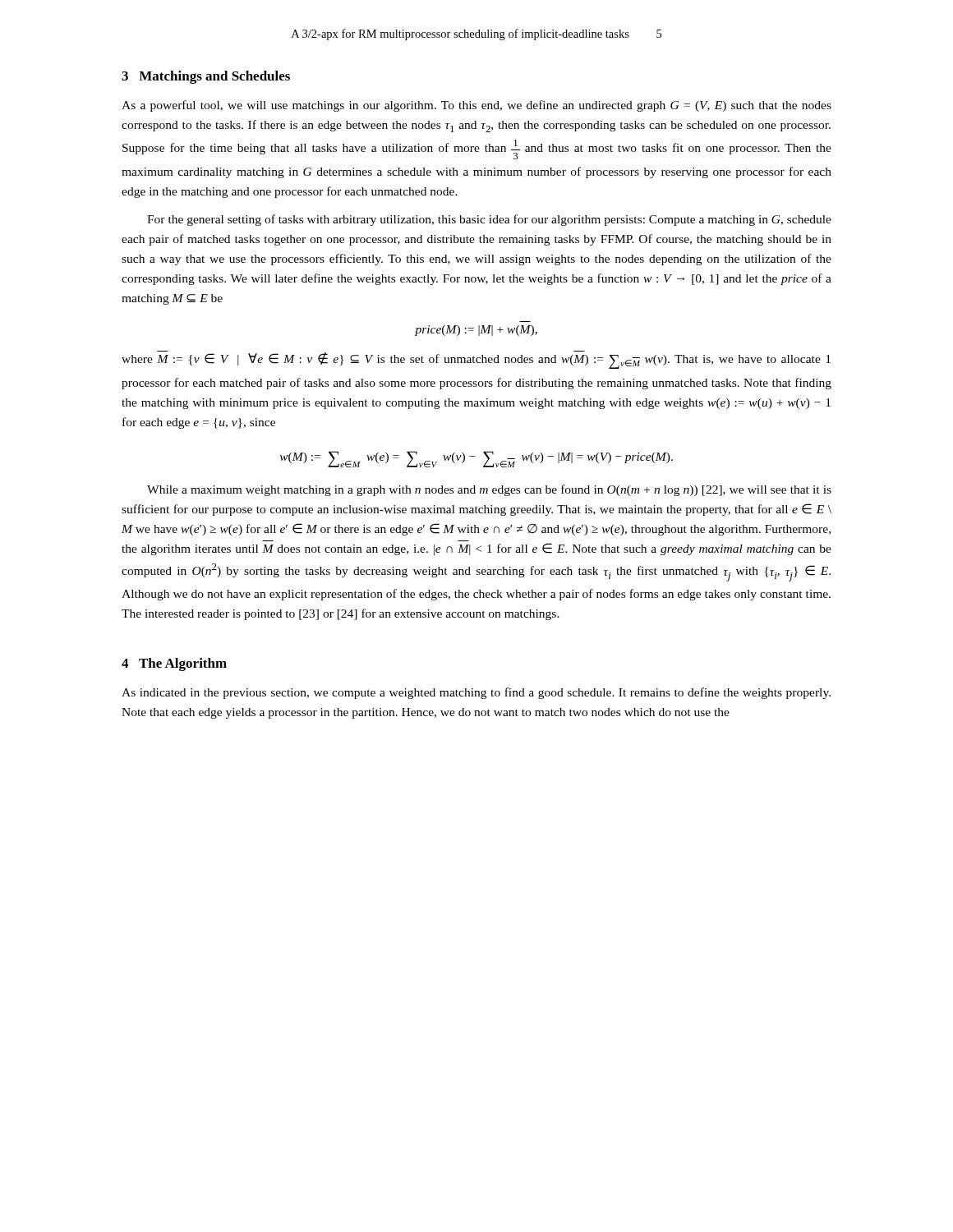Where does it say "3 Matchings and Schedules"?
The height and width of the screenshot is (1232, 953).
point(206,77)
